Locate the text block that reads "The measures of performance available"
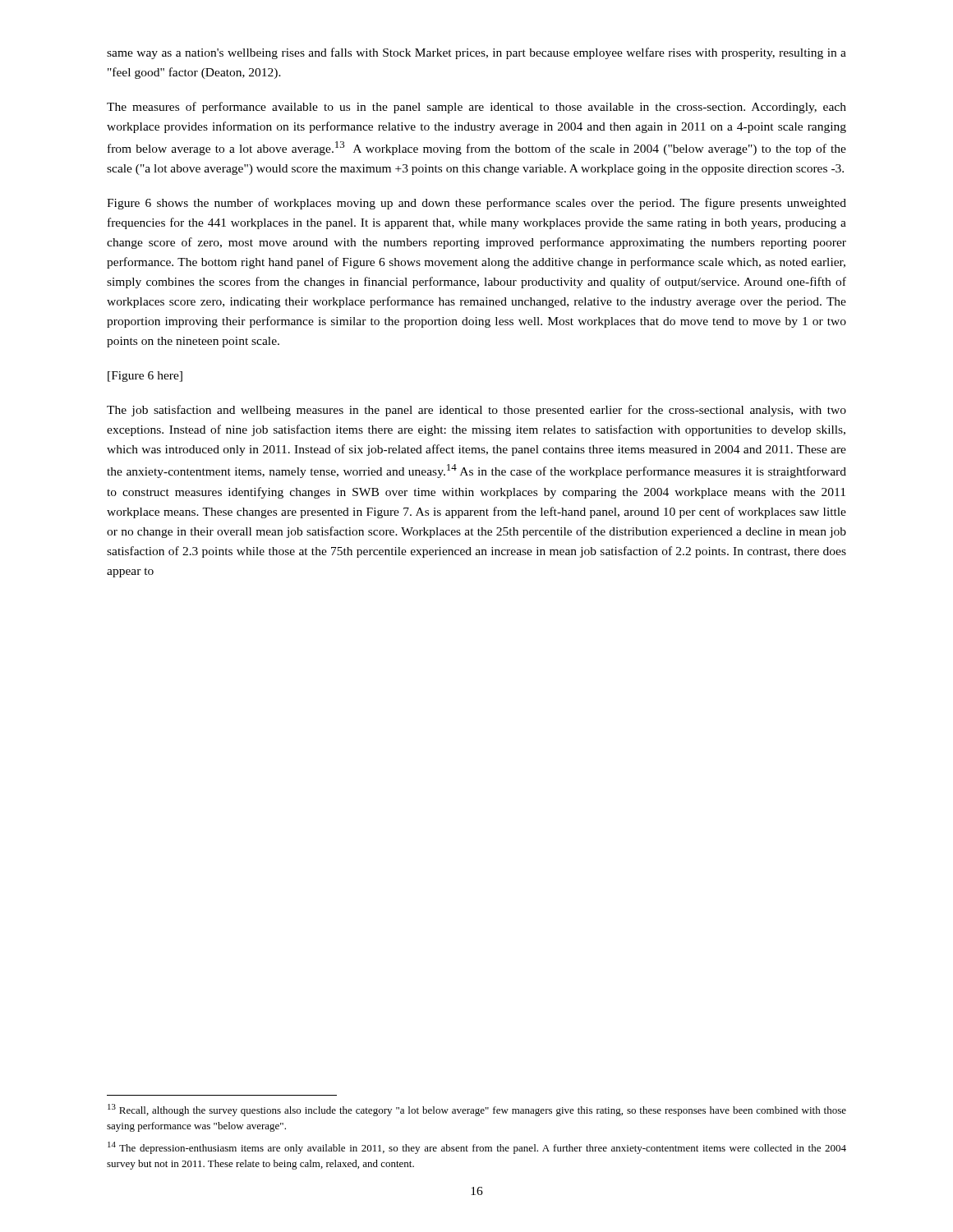This screenshot has width=953, height=1232. tap(476, 137)
